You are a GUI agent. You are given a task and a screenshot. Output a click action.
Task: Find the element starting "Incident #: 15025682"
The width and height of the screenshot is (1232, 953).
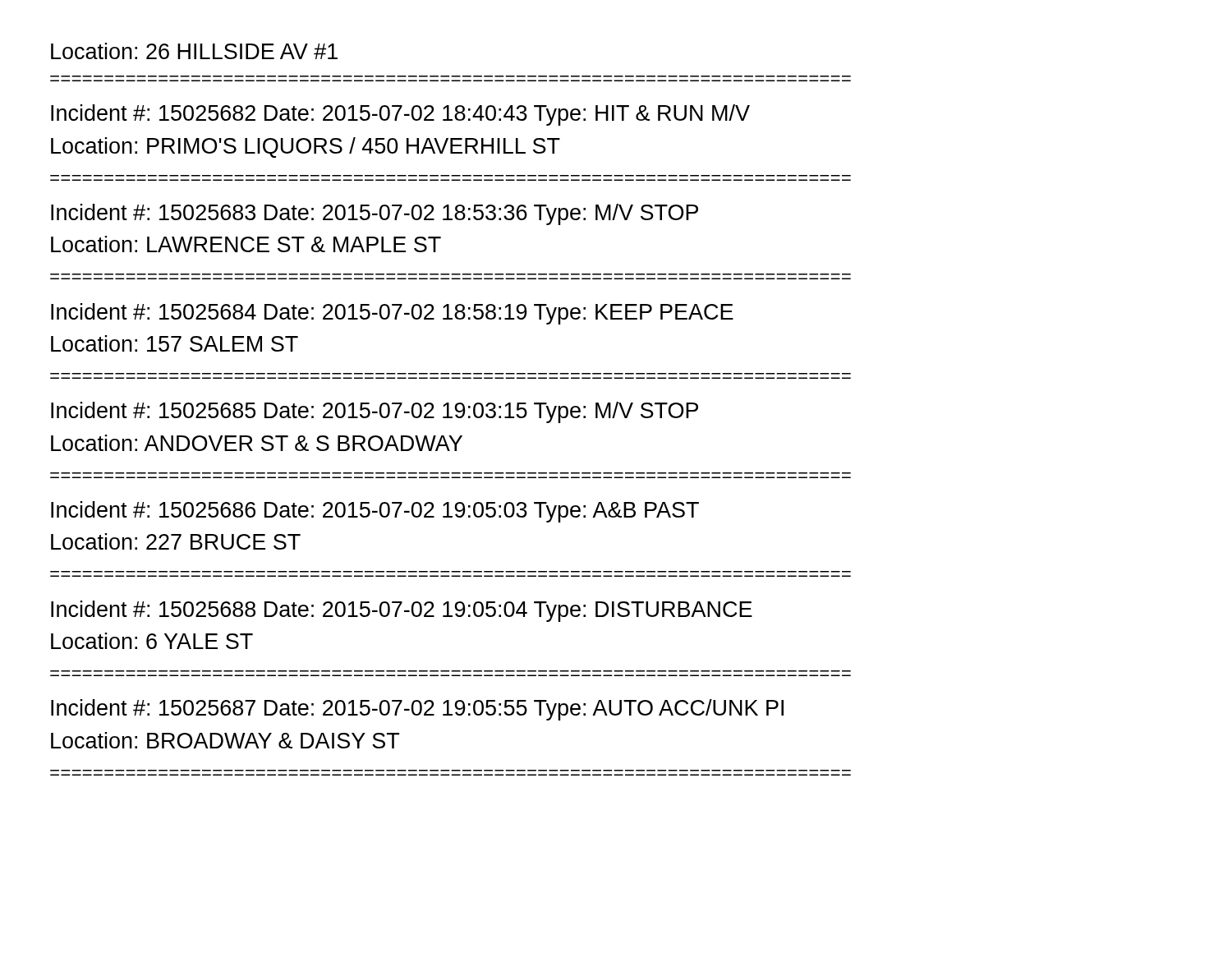pyautogui.click(x=616, y=130)
